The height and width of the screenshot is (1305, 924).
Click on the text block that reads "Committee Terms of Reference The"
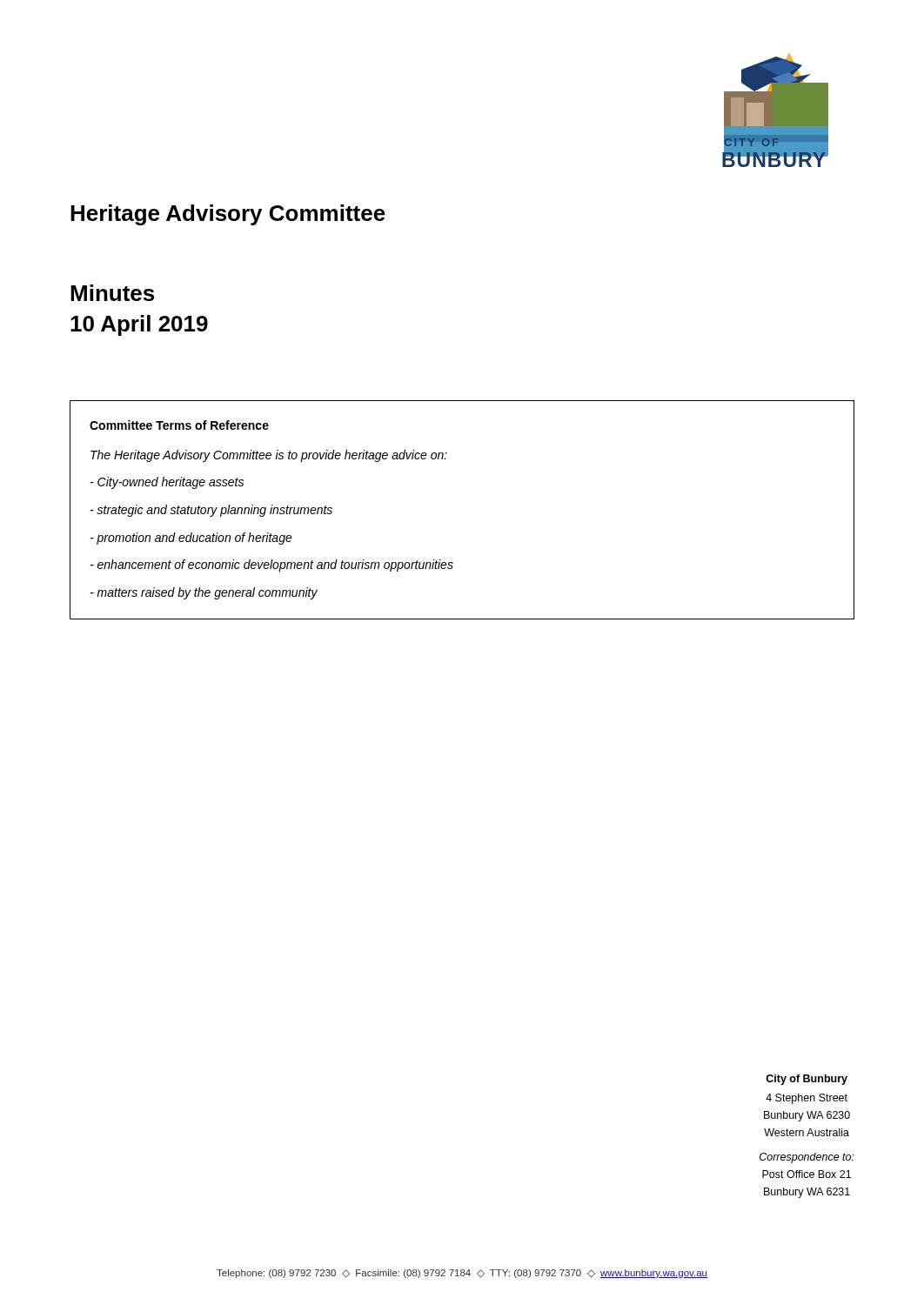point(179,425)
